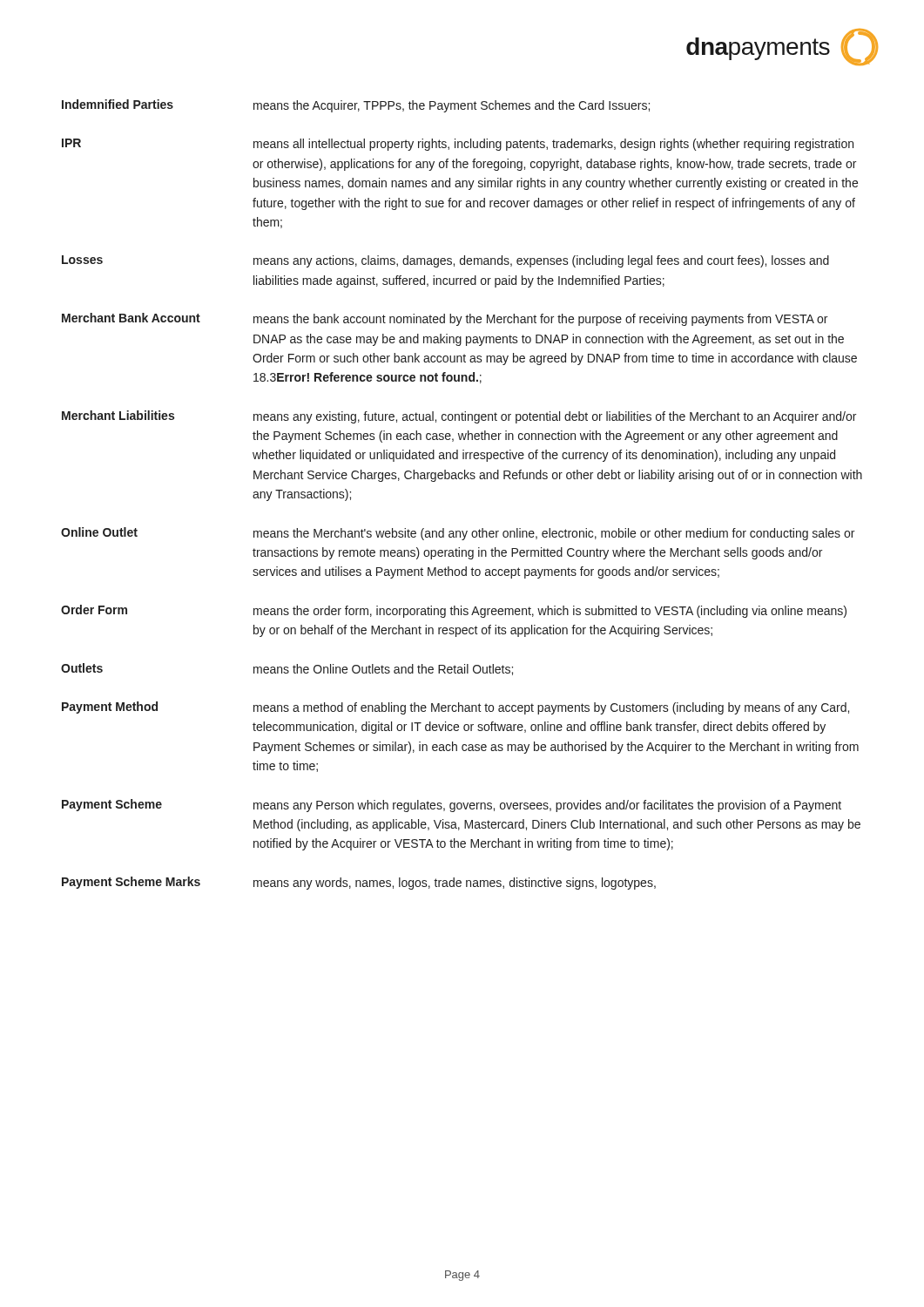
Task: Select the text starting "Order Form means the"
Action: (462, 621)
